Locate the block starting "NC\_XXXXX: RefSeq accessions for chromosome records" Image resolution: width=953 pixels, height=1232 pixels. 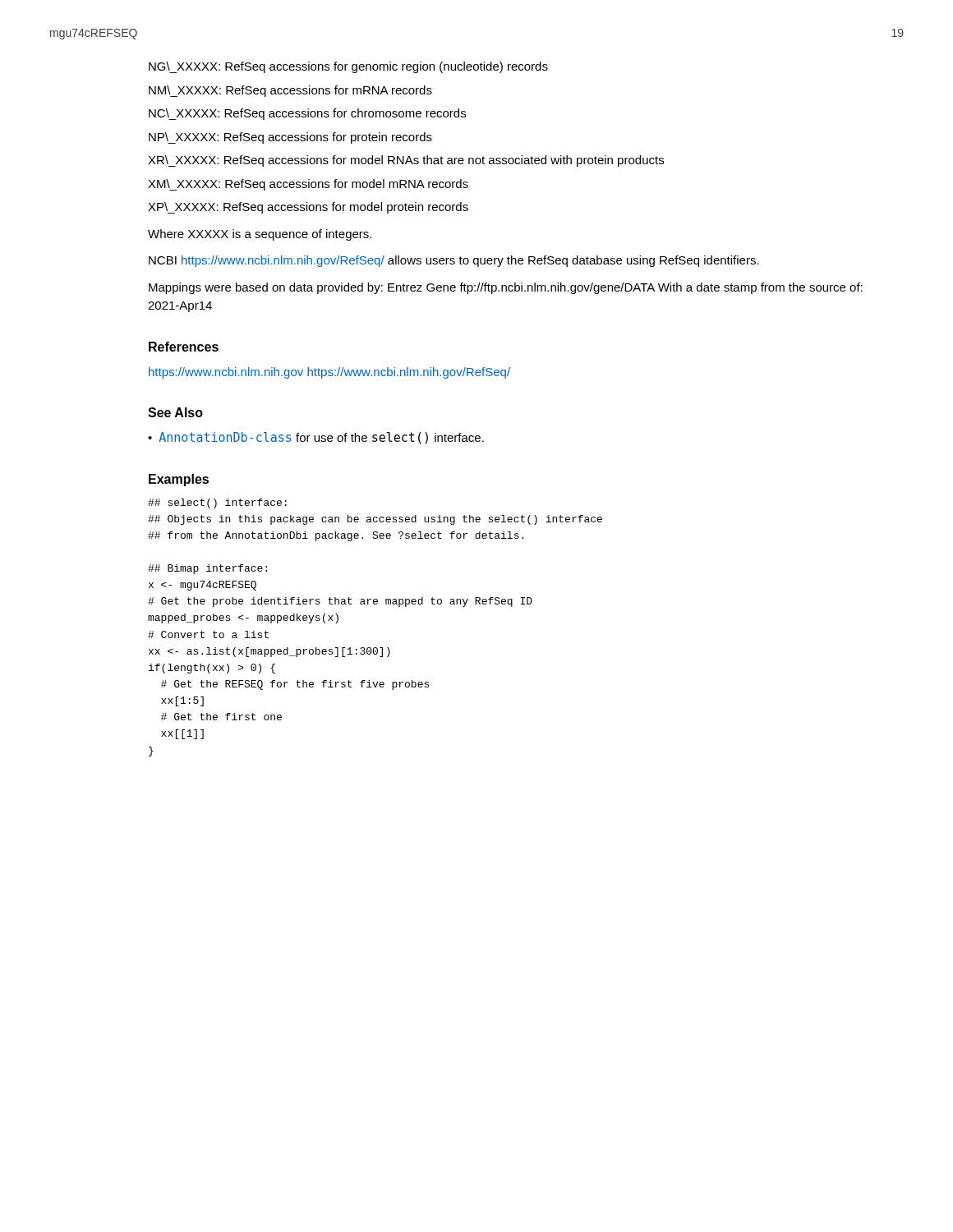coord(307,113)
